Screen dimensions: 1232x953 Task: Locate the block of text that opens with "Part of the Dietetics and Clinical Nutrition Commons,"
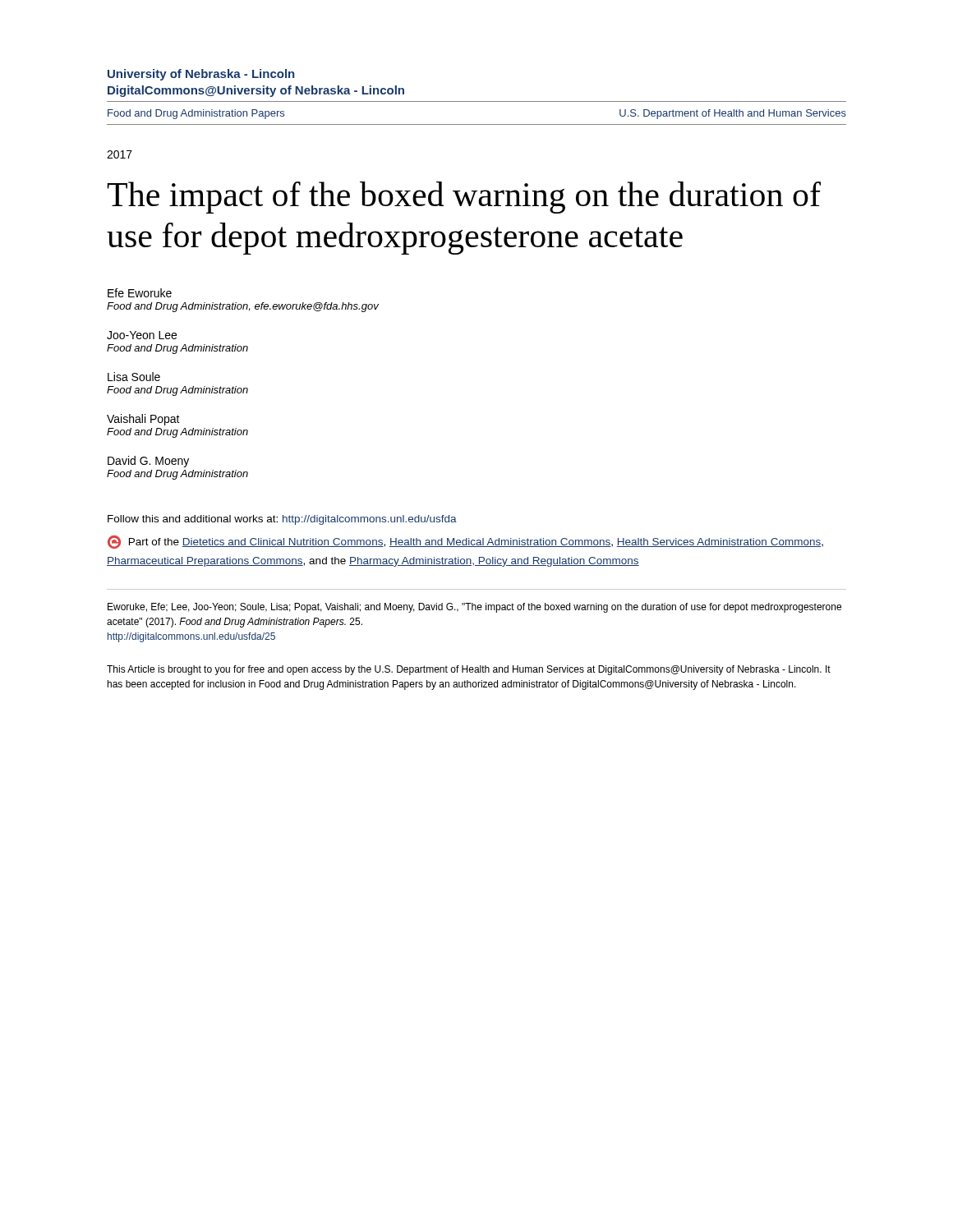click(465, 551)
